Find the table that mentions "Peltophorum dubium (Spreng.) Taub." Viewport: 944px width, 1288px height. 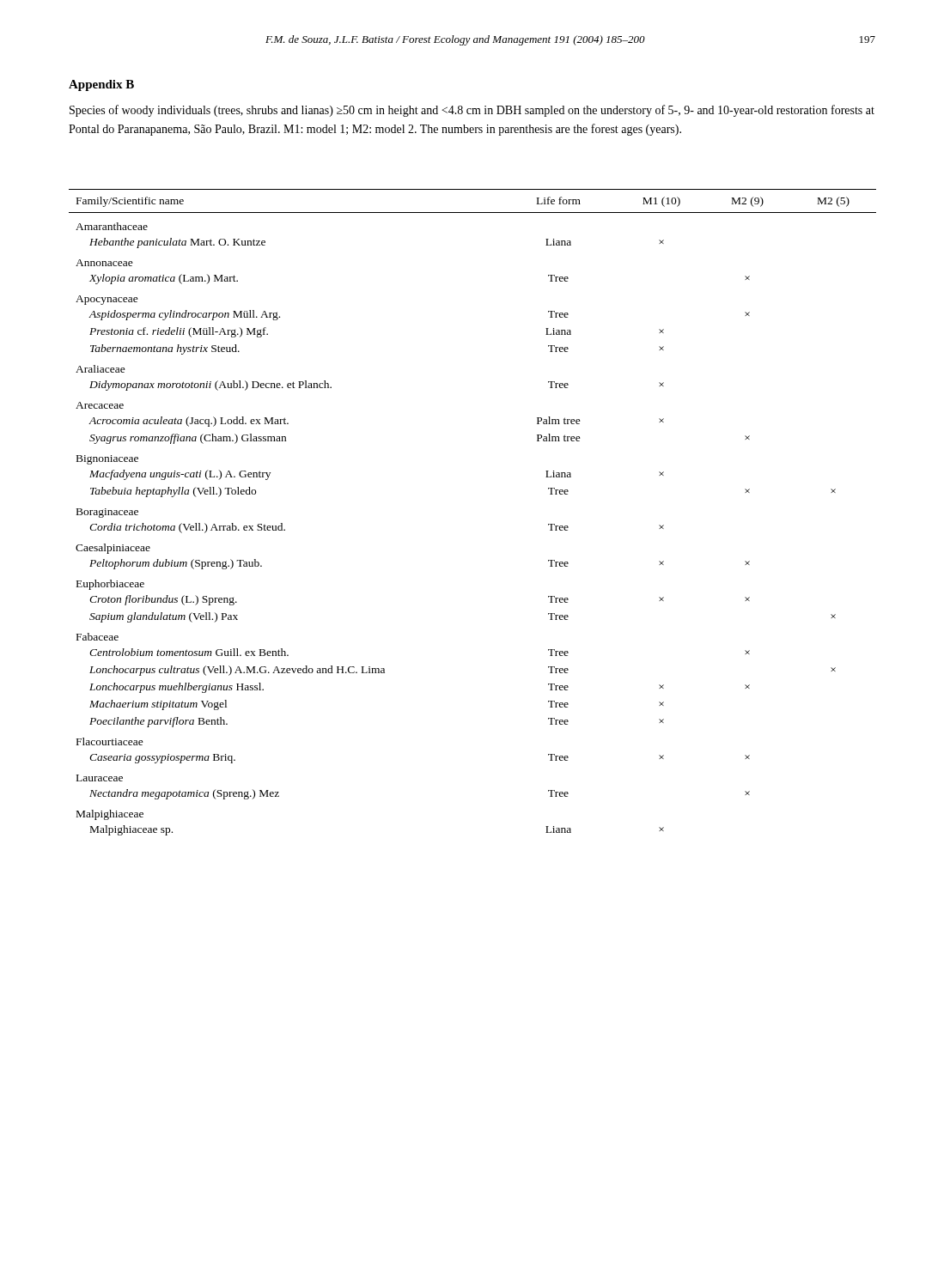(x=472, y=515)
